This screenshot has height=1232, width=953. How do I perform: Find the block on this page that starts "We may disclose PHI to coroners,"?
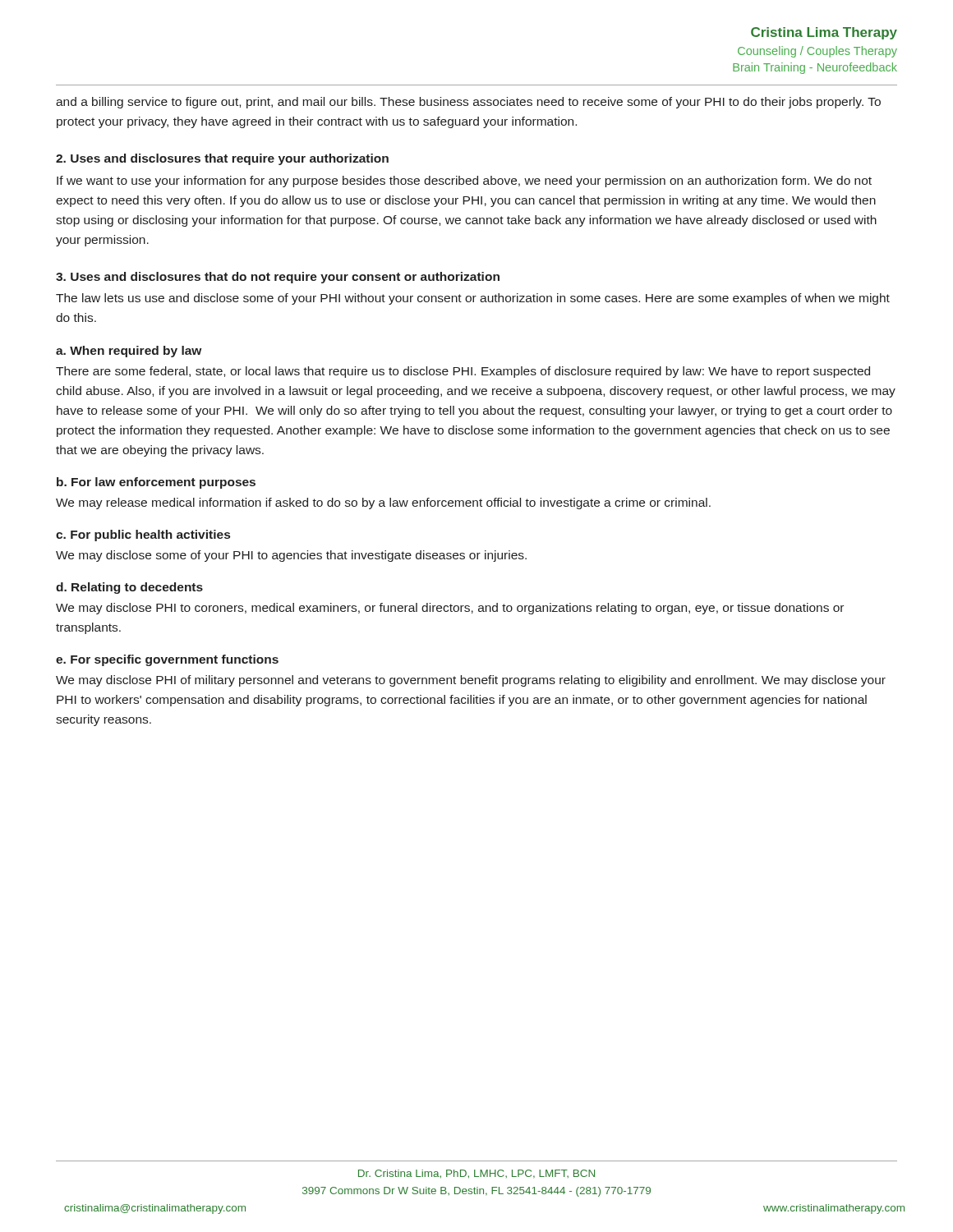(x=450, y=617)
